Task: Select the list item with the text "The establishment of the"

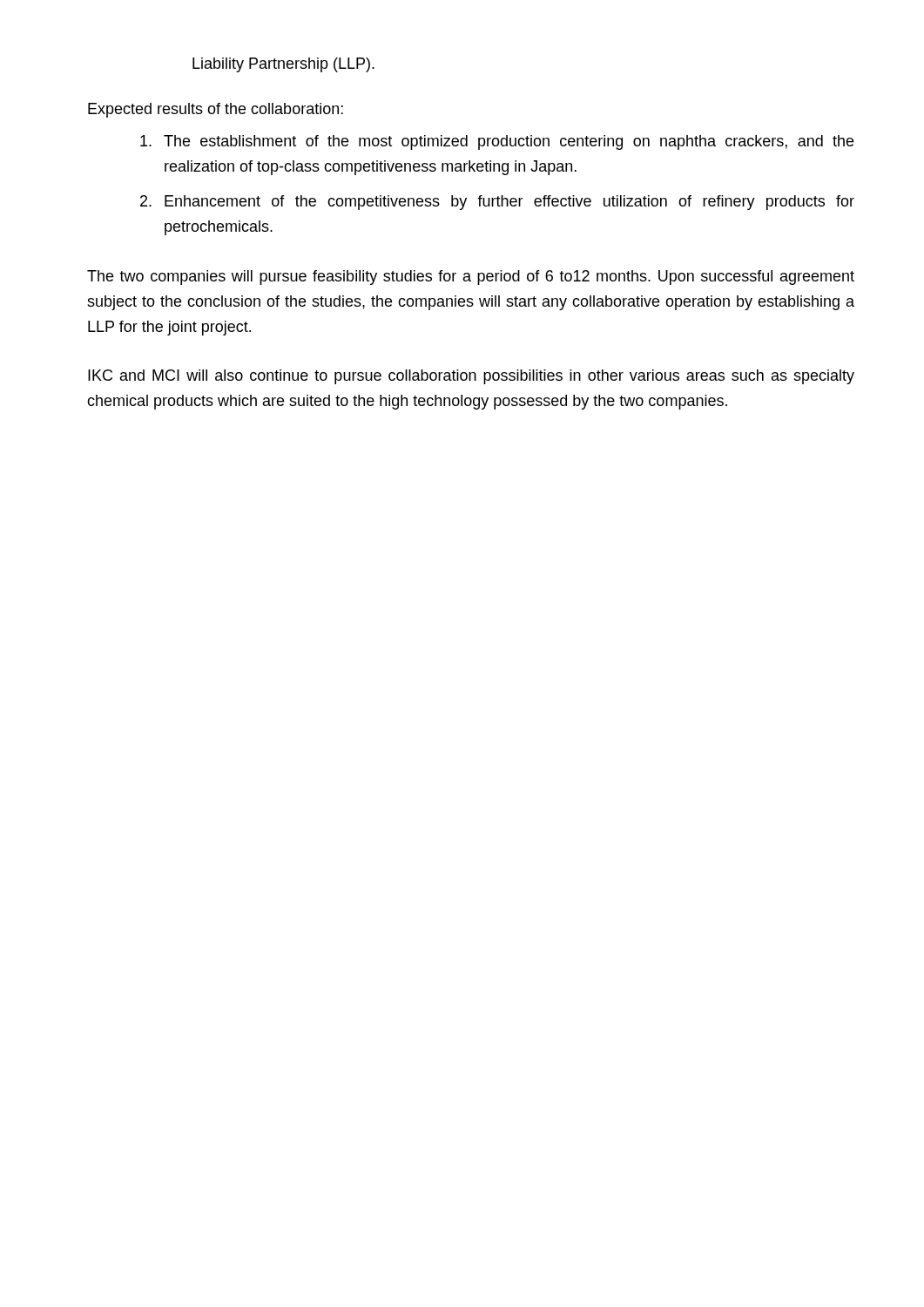Action: click(497, 154)
